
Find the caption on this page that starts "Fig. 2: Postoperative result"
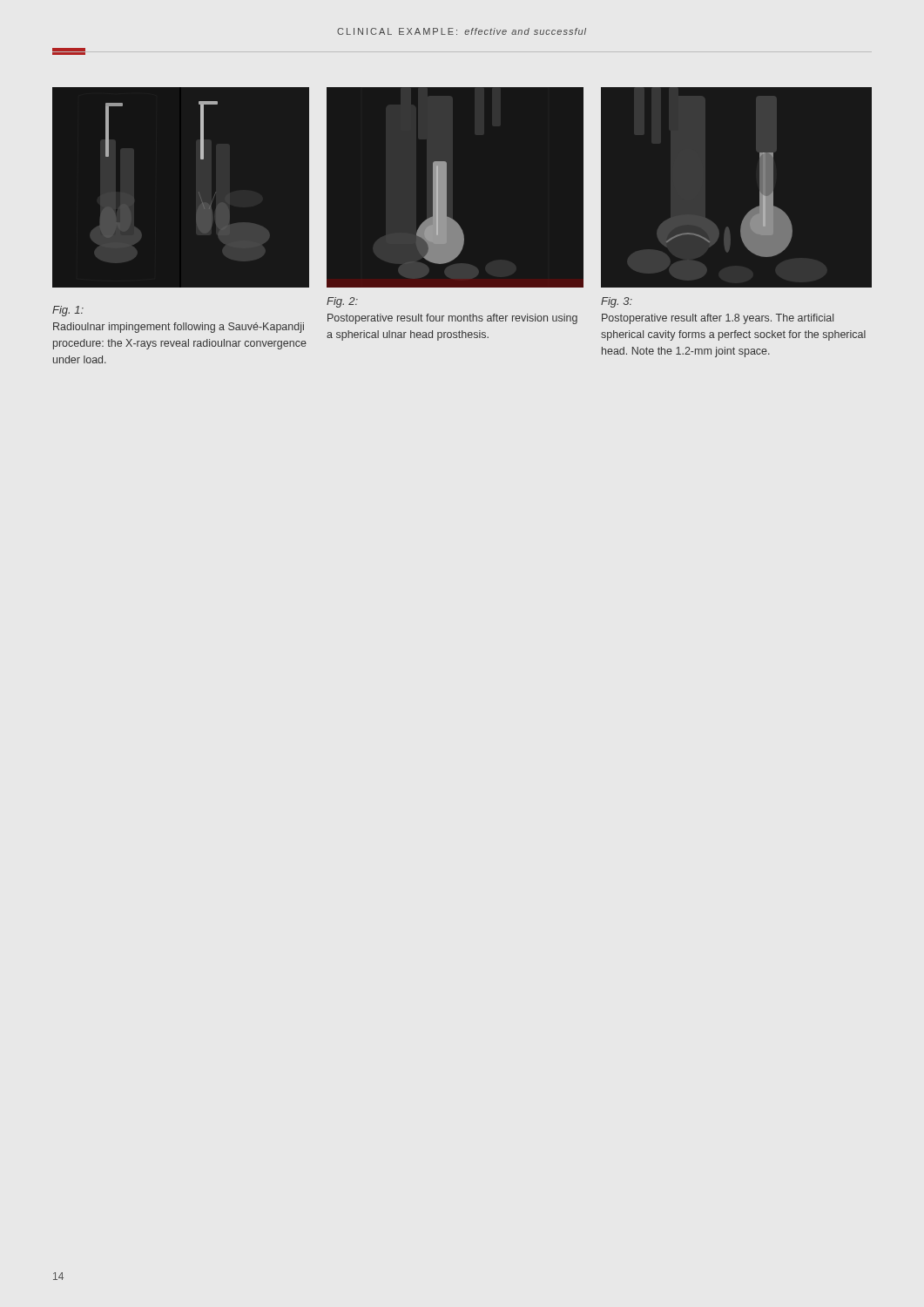455,319
